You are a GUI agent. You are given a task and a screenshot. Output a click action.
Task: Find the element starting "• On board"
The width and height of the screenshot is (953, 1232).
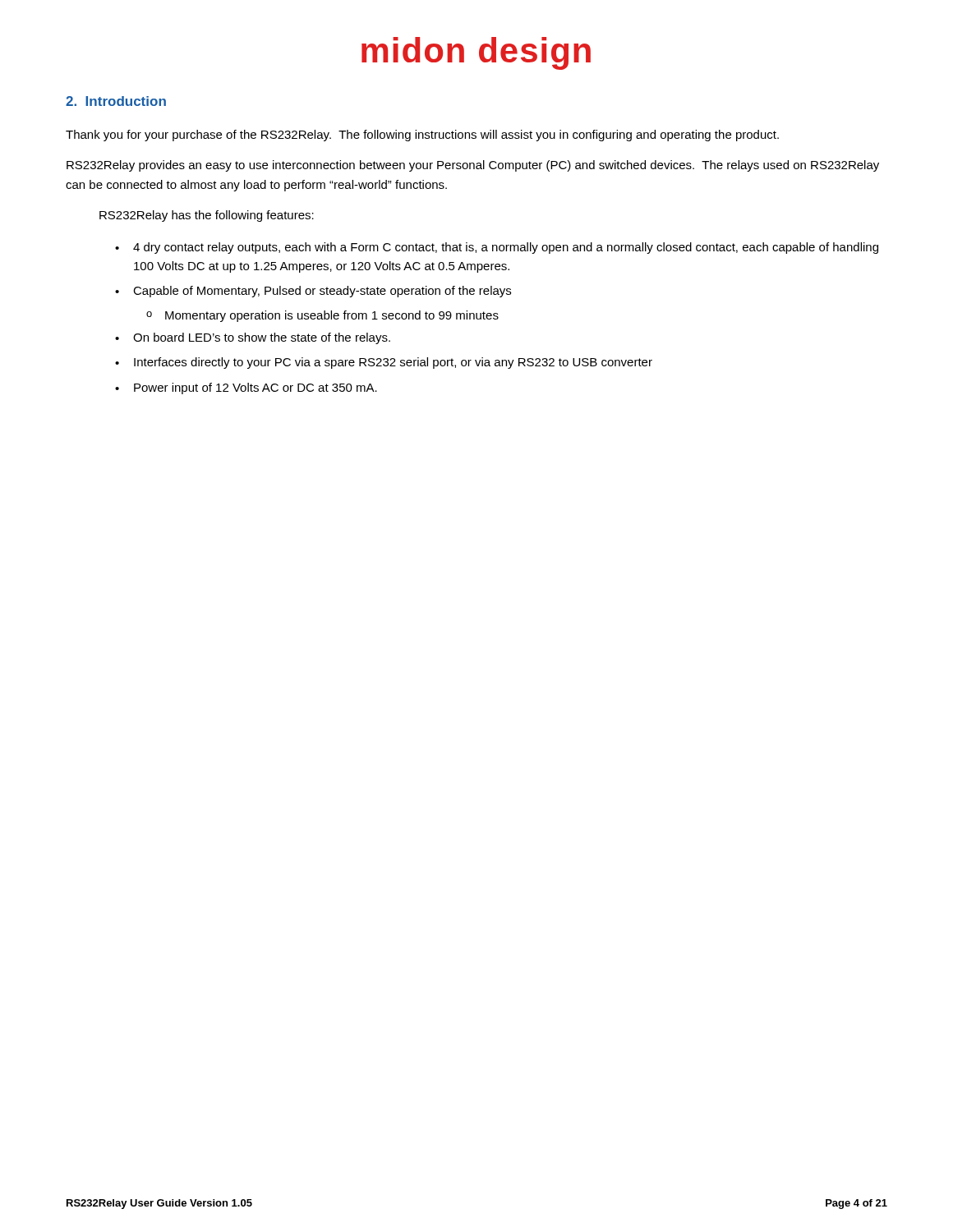pyautogui.click(x=253, y=338)
